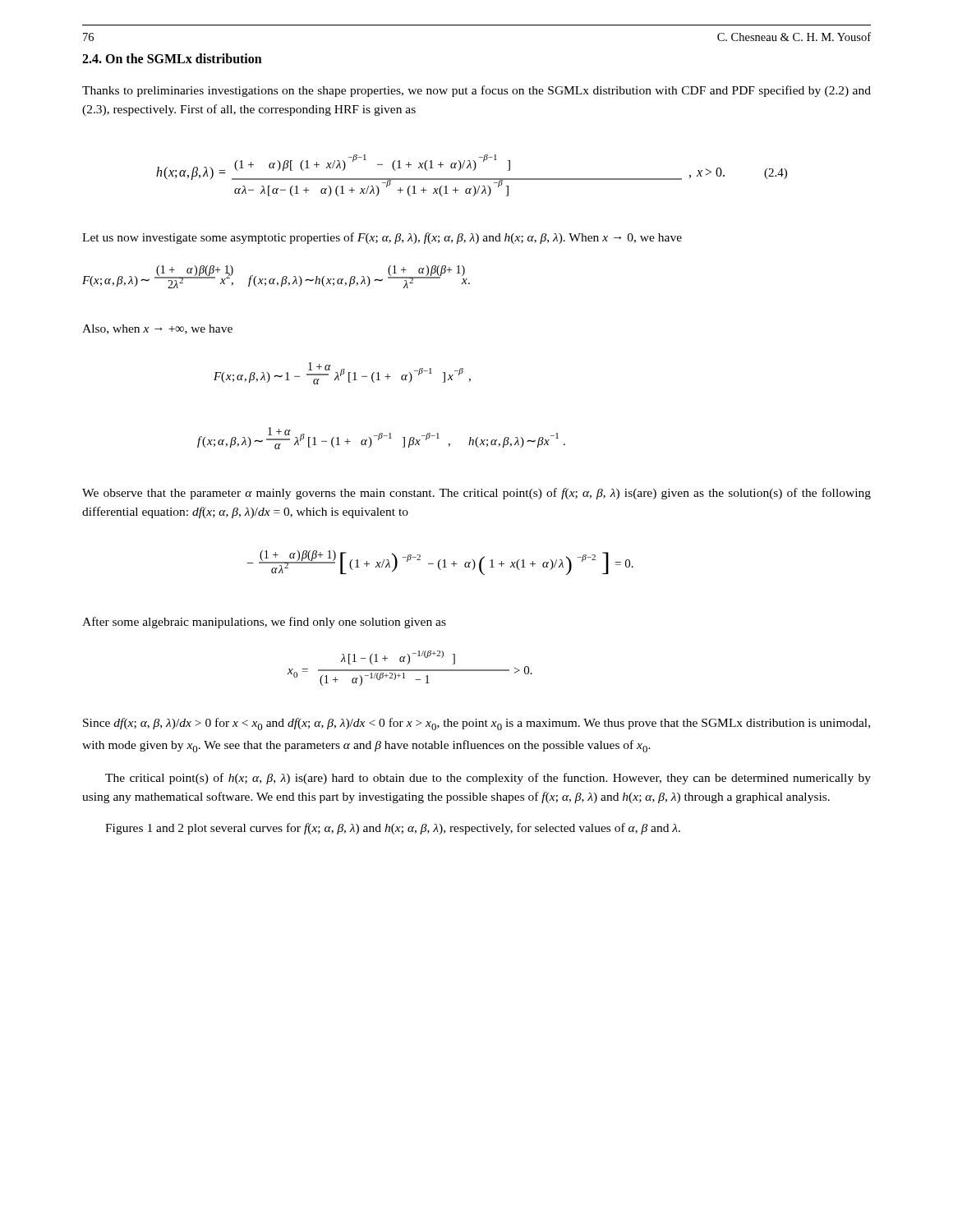Click on the section header that says "2.4. On the SGMLx distribution"
Screen dimensions: 1232x953
[x=172, y=59]
